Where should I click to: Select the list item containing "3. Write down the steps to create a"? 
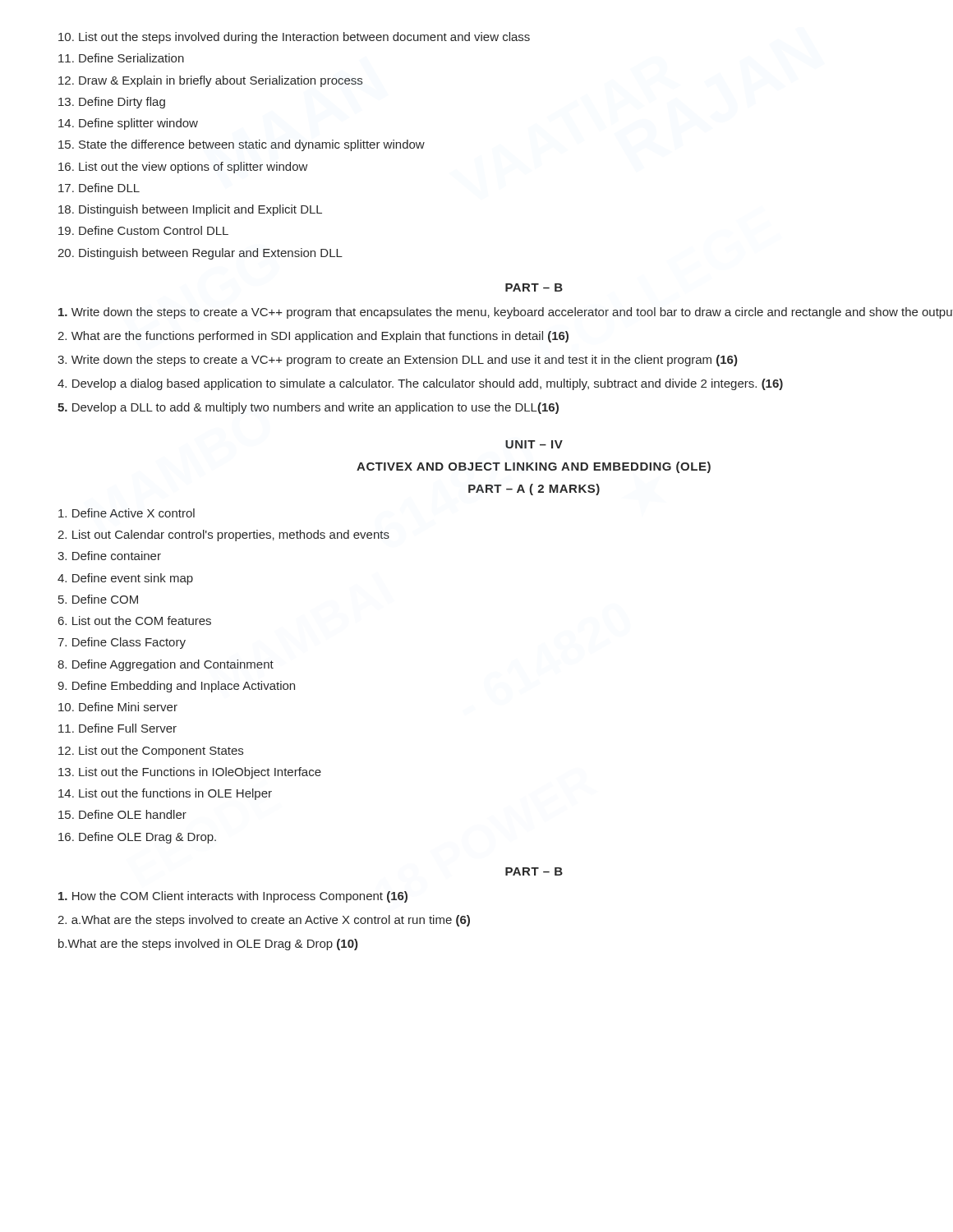[x=398, y=359]
